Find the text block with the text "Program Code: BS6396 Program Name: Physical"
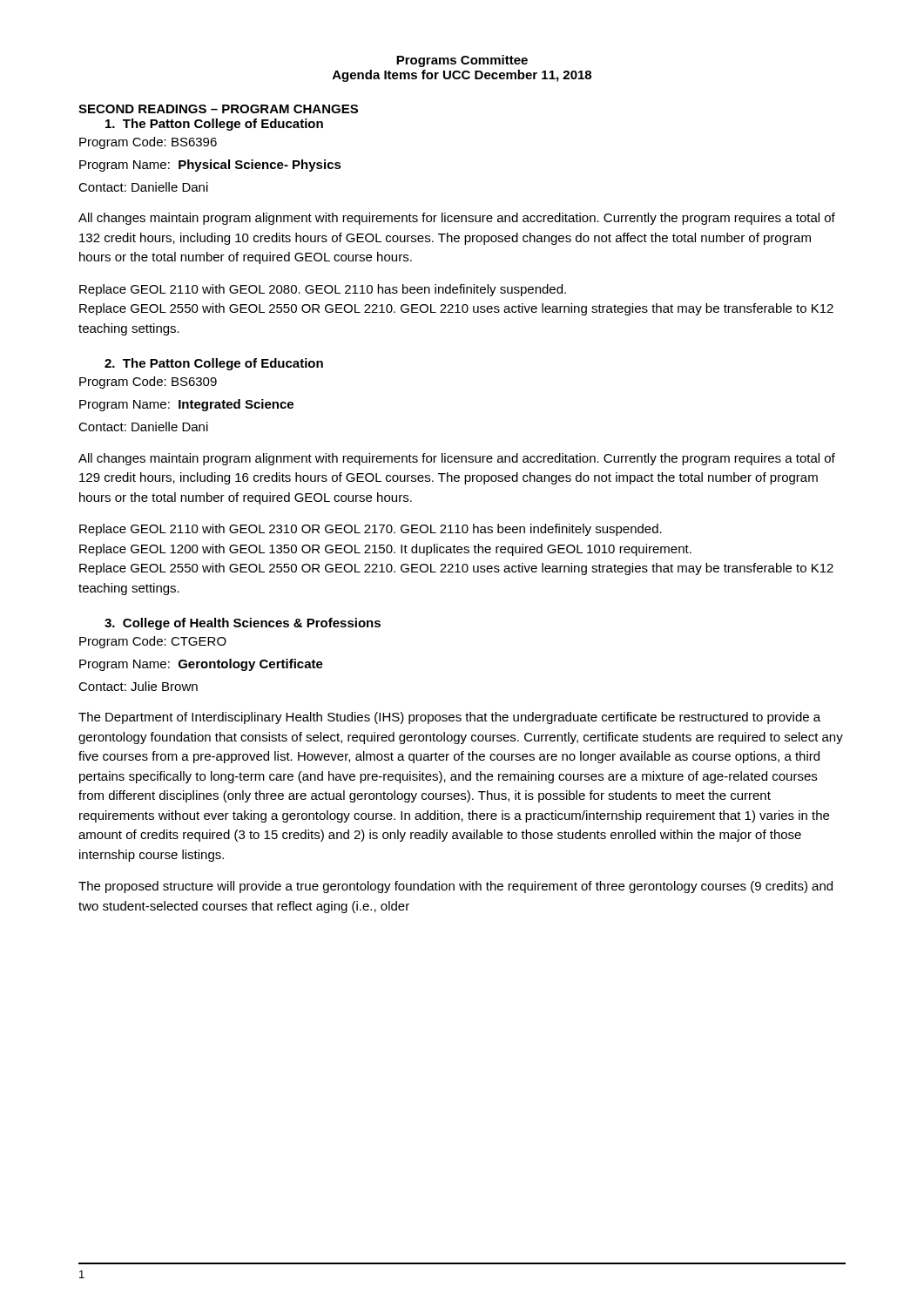924x1307 pixels. (148, 143)
